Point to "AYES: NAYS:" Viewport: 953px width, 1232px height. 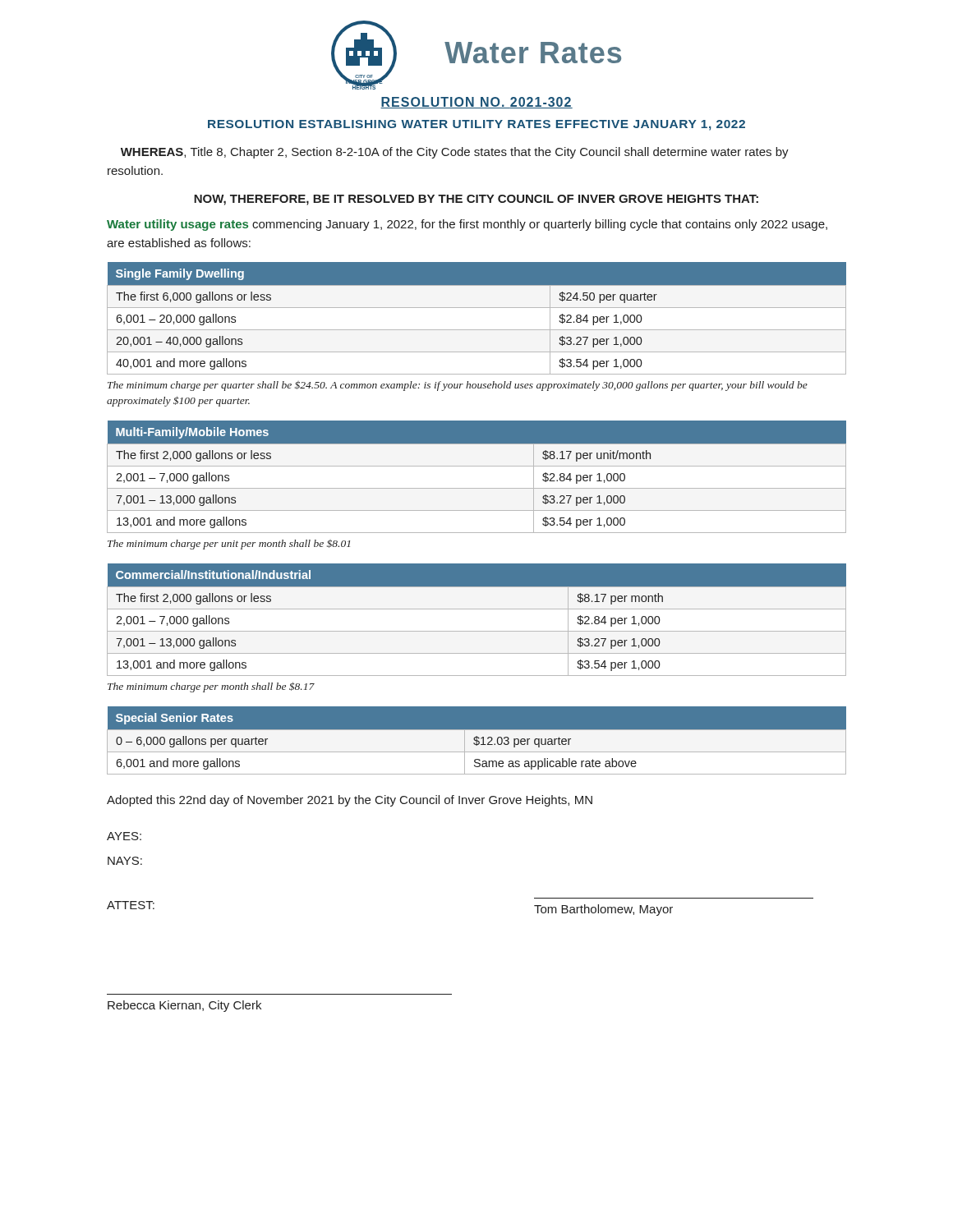coord(125,848)
